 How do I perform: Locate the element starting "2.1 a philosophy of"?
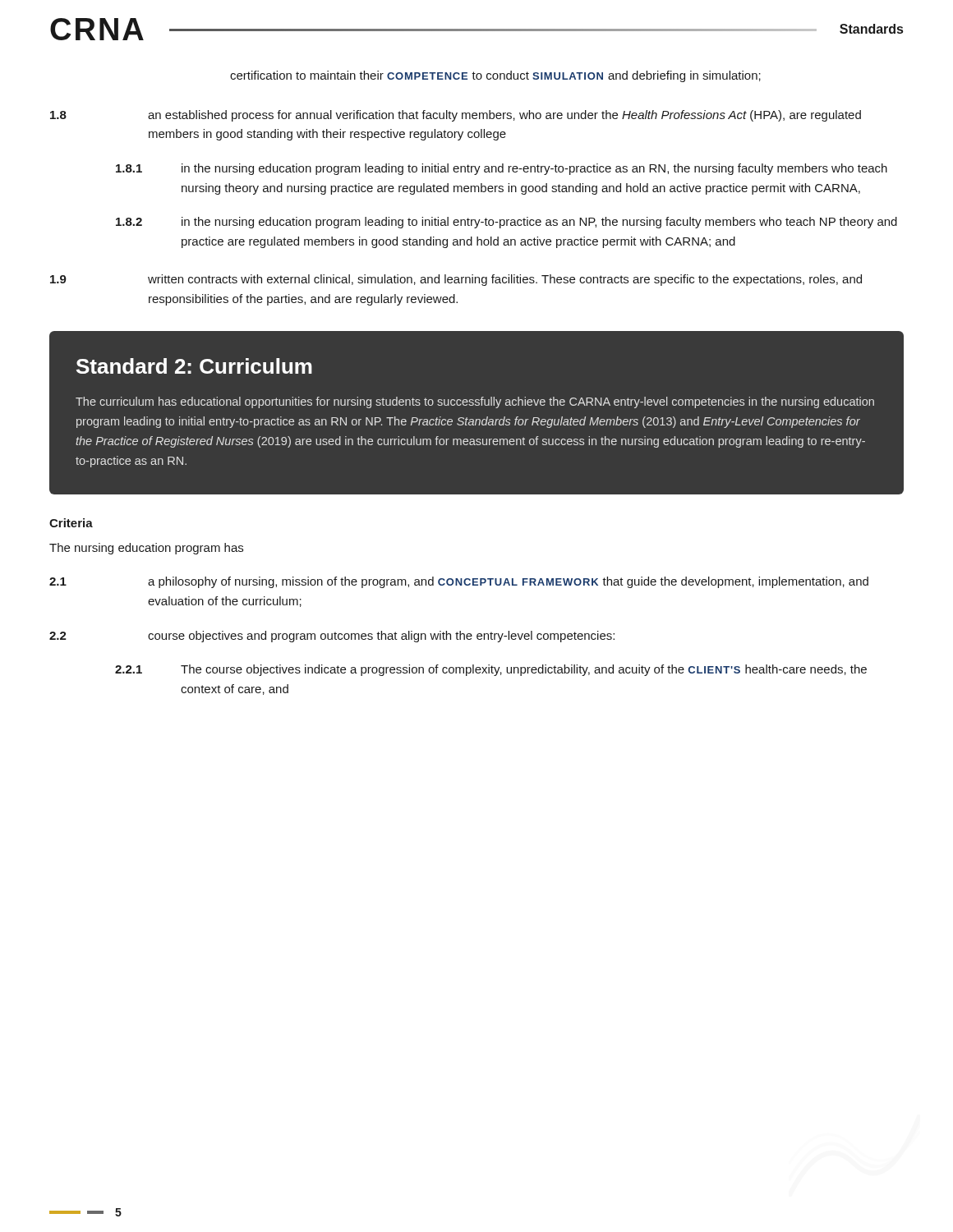point(476,591)
